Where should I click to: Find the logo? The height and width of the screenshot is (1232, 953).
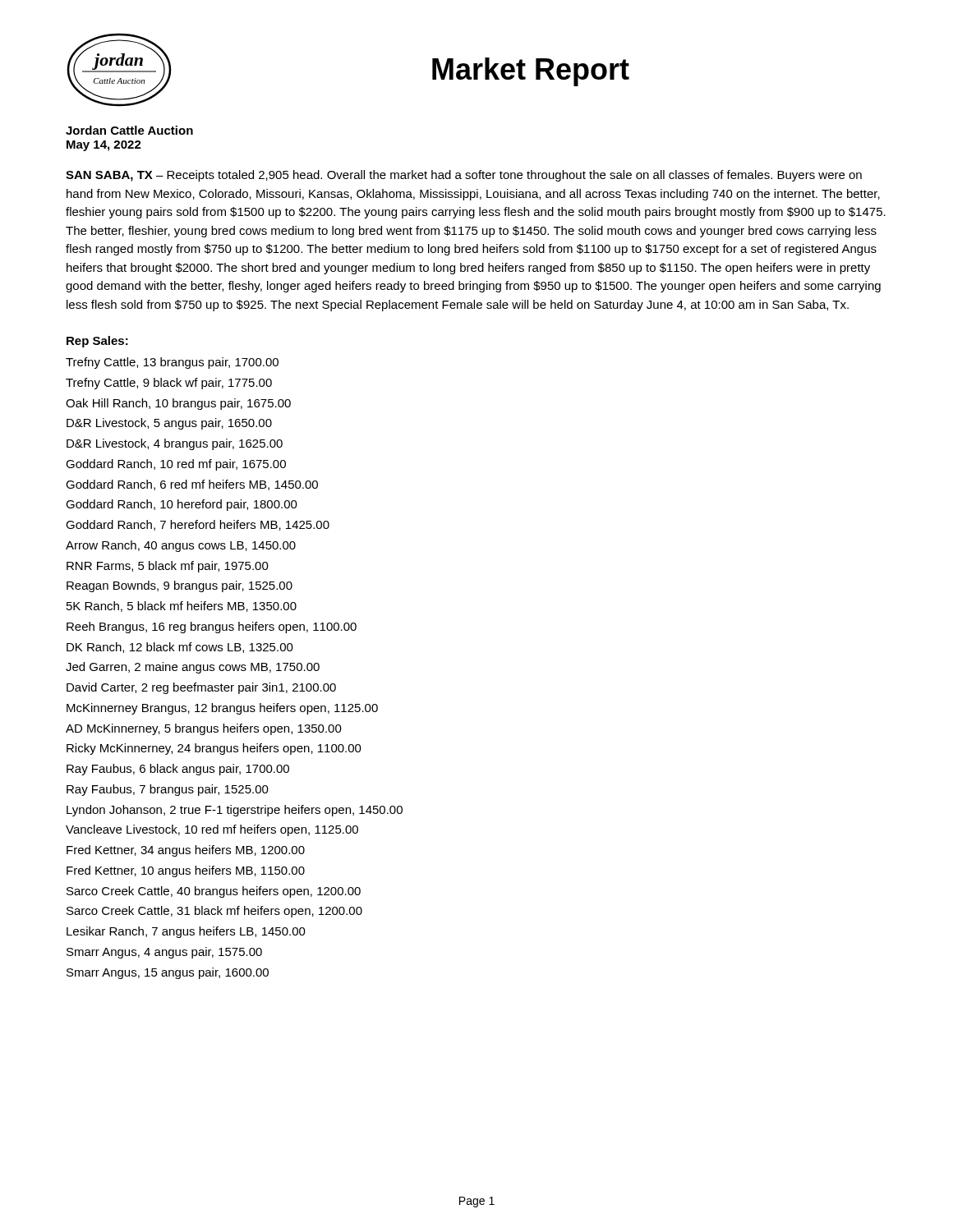coord(119,70)
